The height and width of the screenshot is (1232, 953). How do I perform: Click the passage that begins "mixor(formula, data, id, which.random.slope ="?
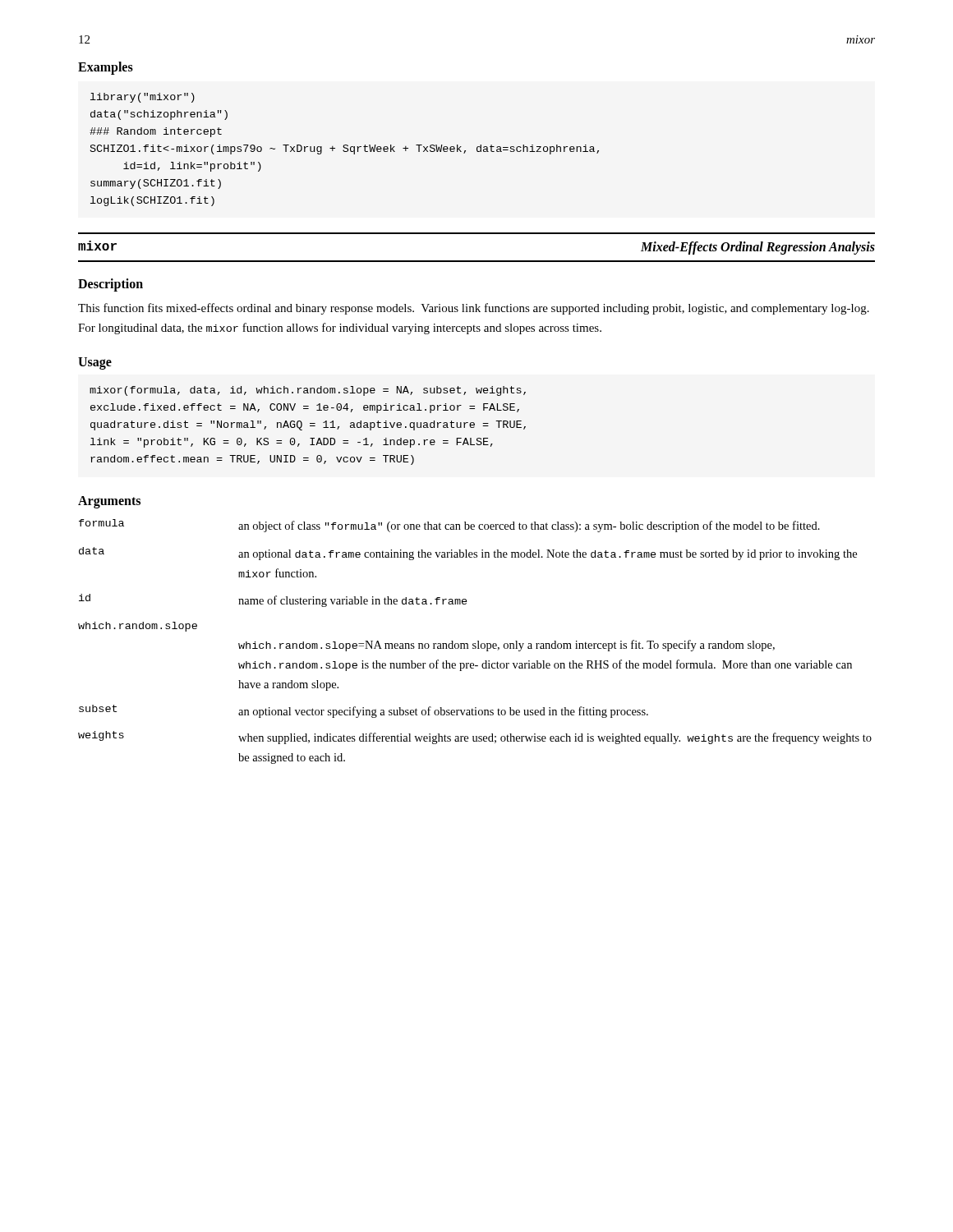(x=476, y=426)
